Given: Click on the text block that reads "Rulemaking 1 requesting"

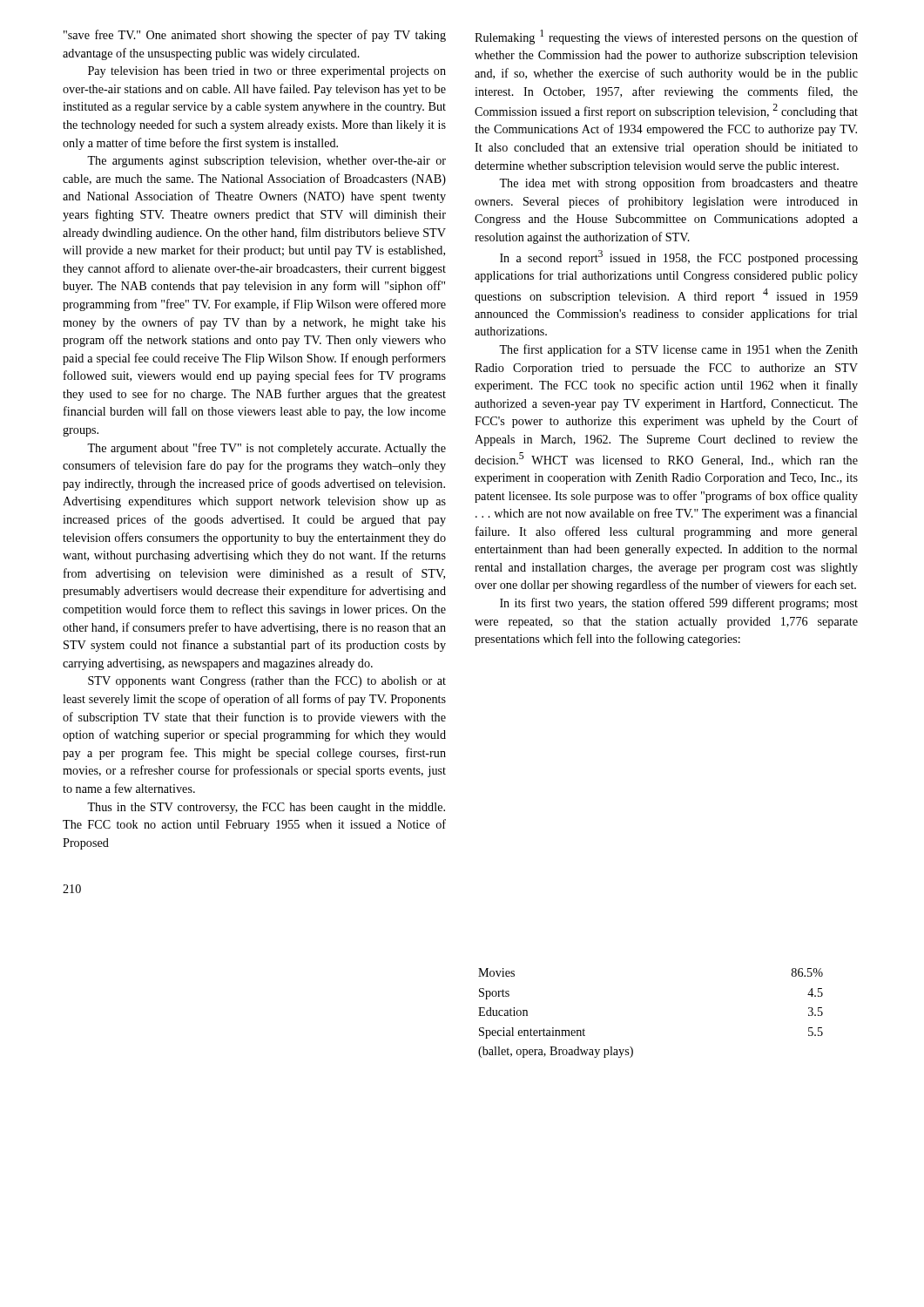Looking at the screenshot, I should (666, 337).
